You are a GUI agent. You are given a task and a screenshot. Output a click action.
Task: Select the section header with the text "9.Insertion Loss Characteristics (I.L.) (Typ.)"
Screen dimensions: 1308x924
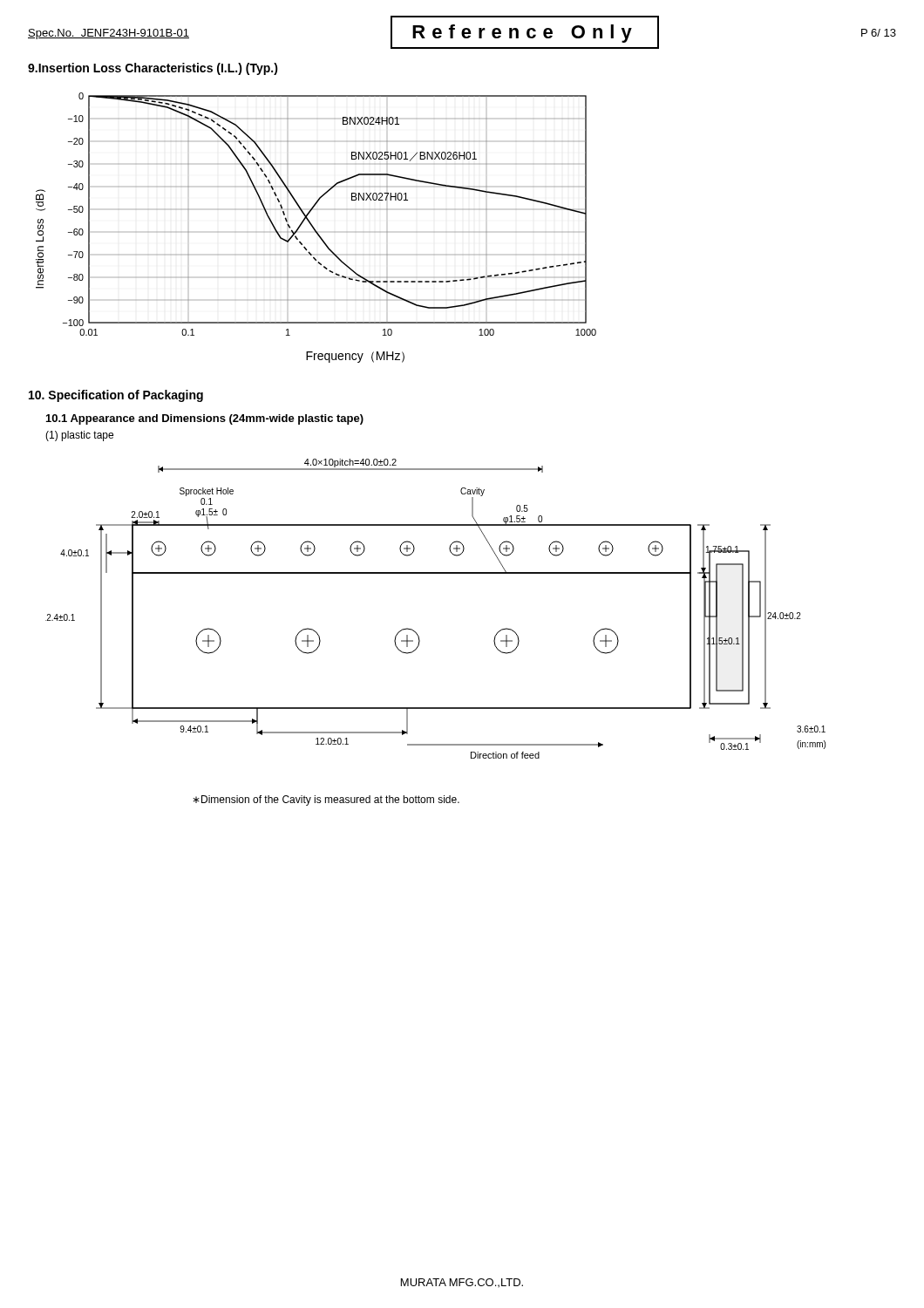pyautogui.click(x=153, y=68)
